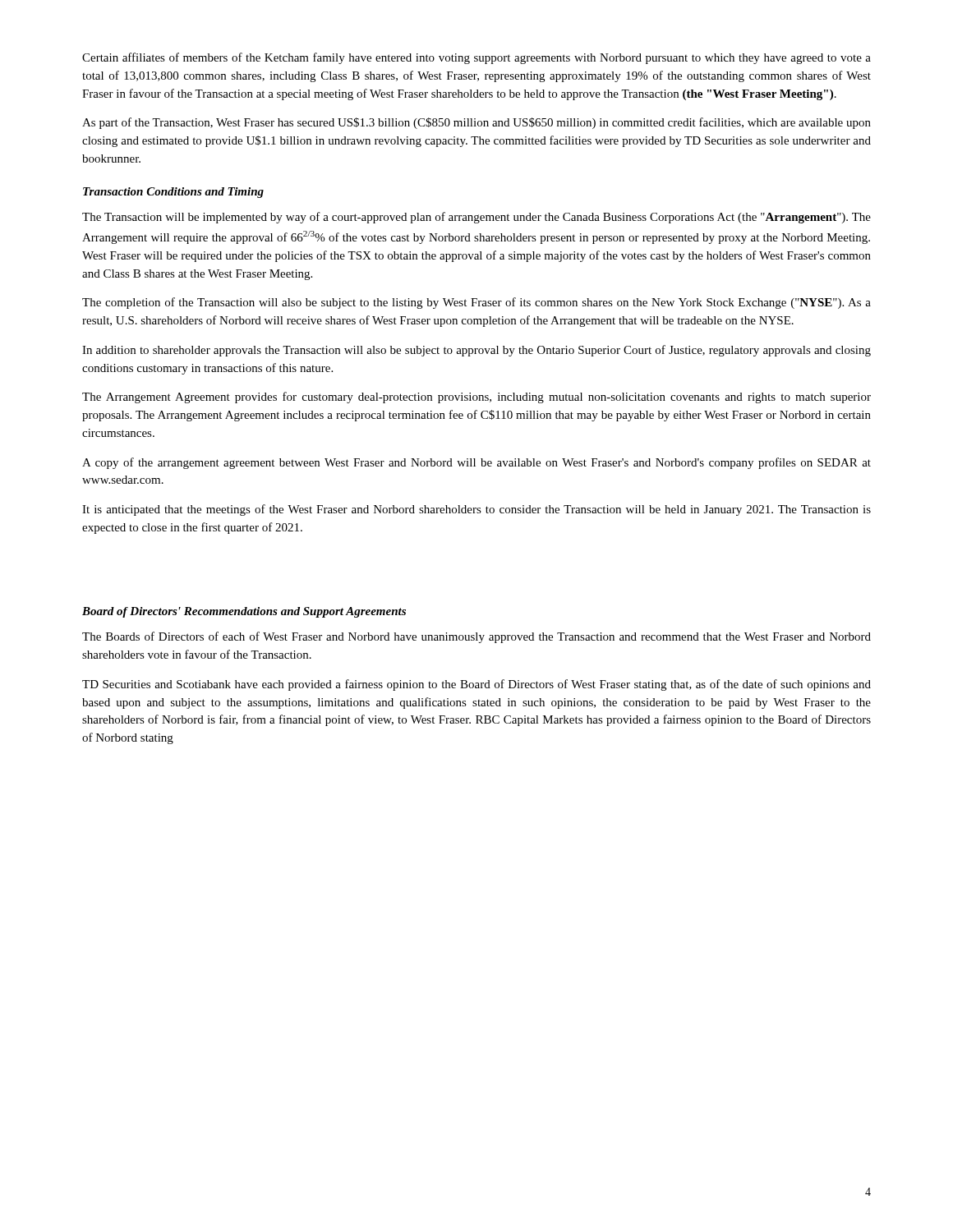Find the text block that reads "The Arrangement Agreement provides"
Viewport: 953px width, 1232px height.
476,415
